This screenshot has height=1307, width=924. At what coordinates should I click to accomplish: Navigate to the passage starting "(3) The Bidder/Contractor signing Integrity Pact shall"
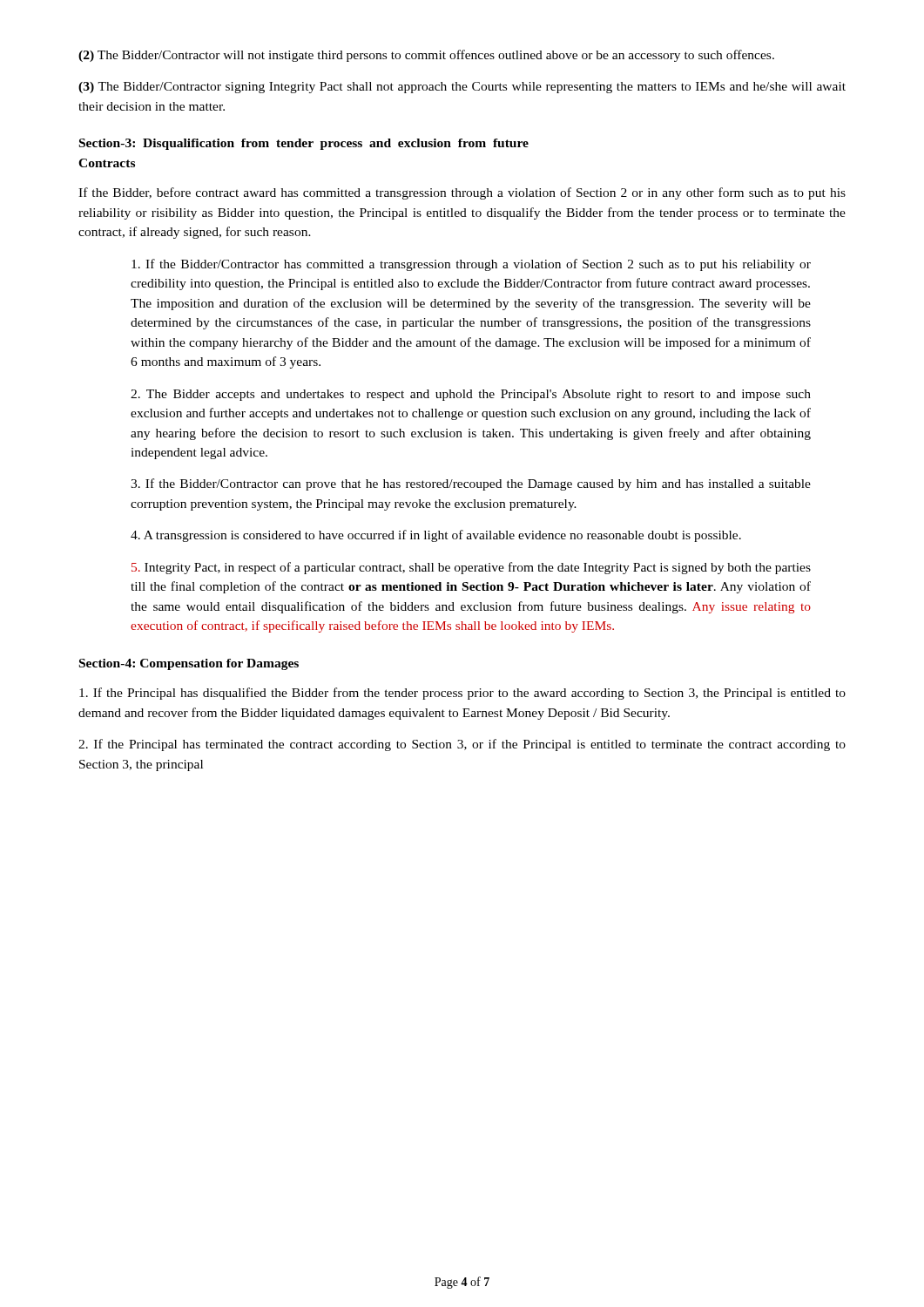(x=462, y=96)
